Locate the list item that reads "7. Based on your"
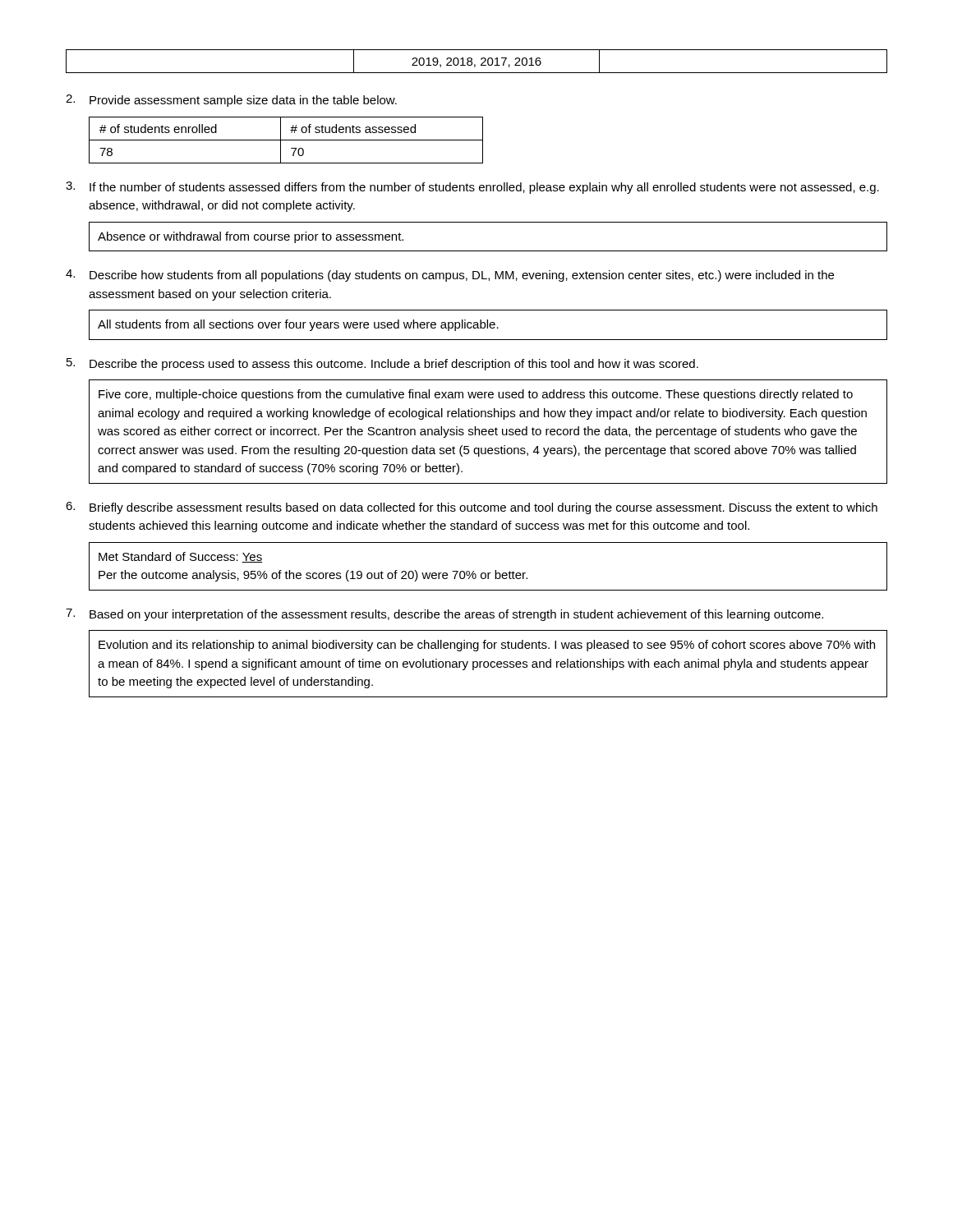This screenshot has height=1232, width=953. pos(476,651)
